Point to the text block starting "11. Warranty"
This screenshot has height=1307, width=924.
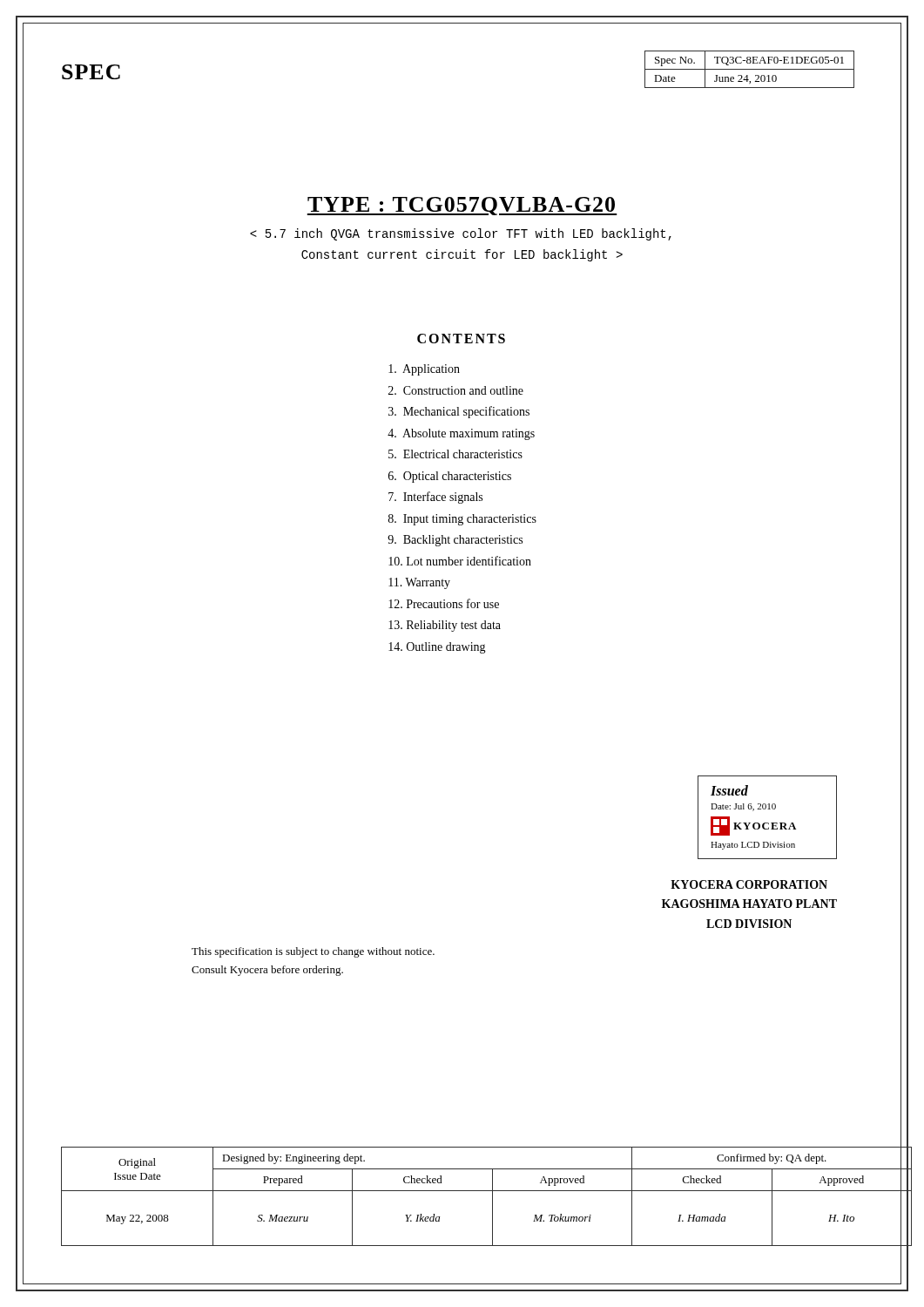point(419,583)
